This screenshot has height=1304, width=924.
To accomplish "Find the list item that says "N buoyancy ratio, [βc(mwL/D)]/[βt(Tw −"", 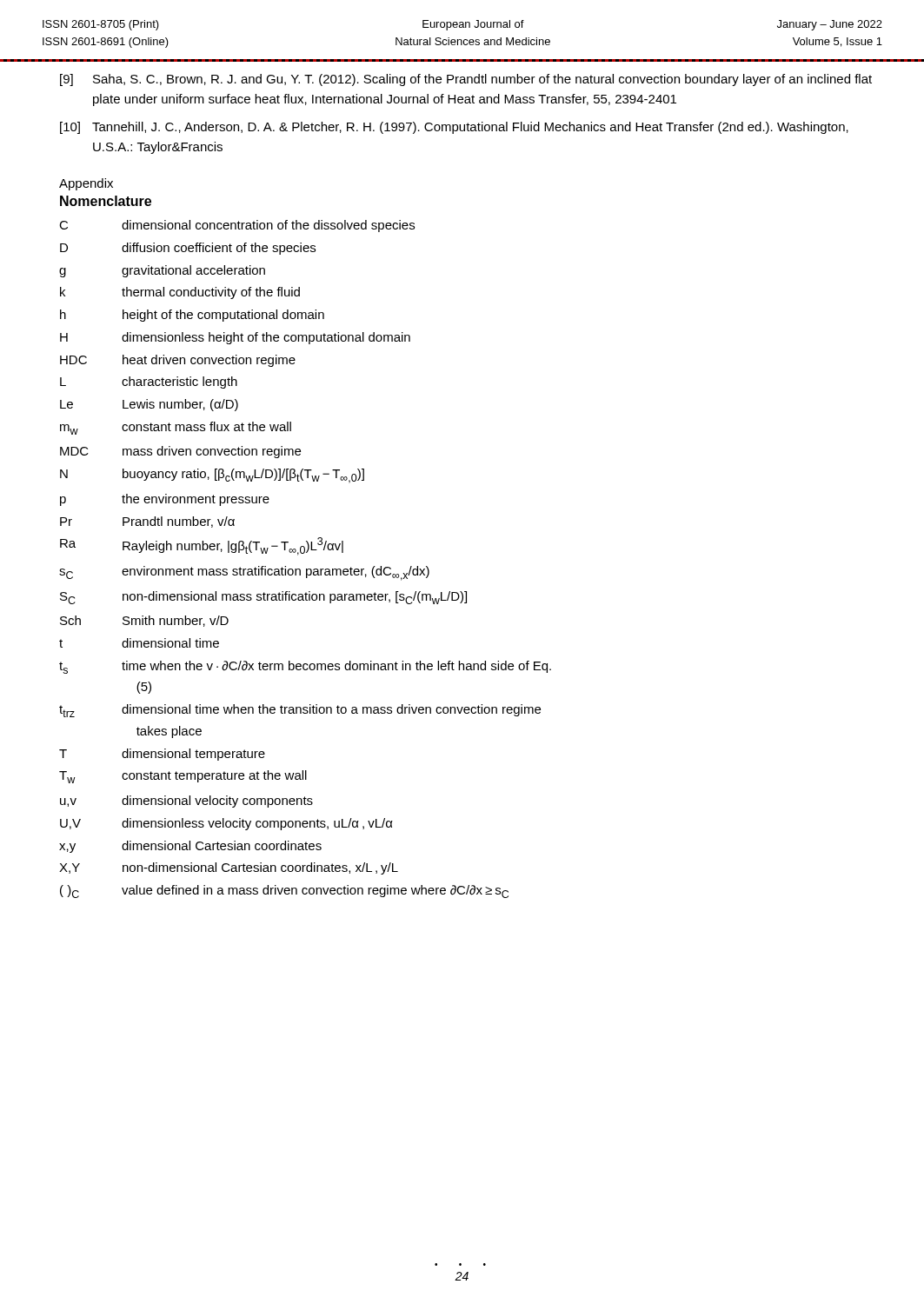I will click(x=212, y=476).
